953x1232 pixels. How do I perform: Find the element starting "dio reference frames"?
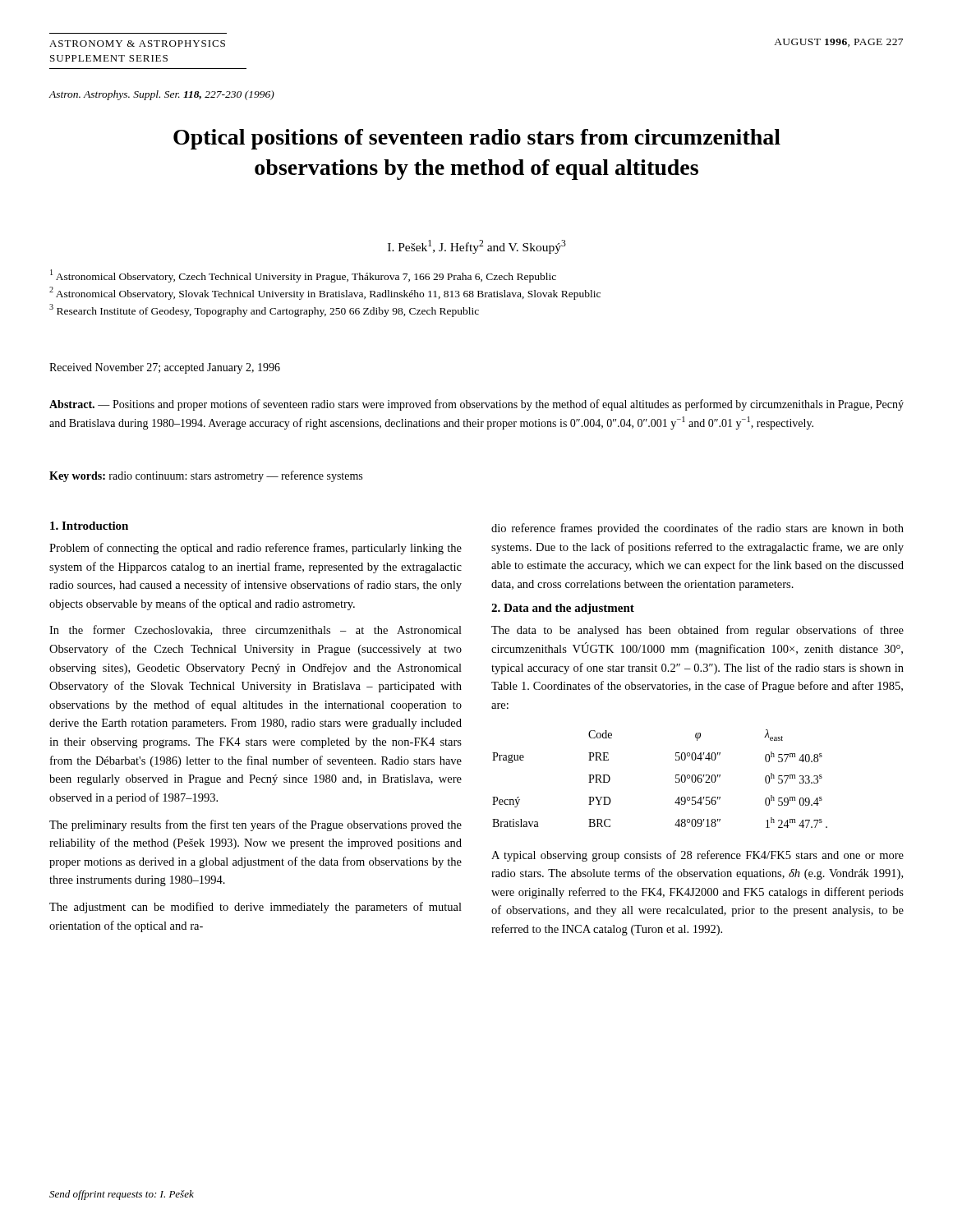698,556
